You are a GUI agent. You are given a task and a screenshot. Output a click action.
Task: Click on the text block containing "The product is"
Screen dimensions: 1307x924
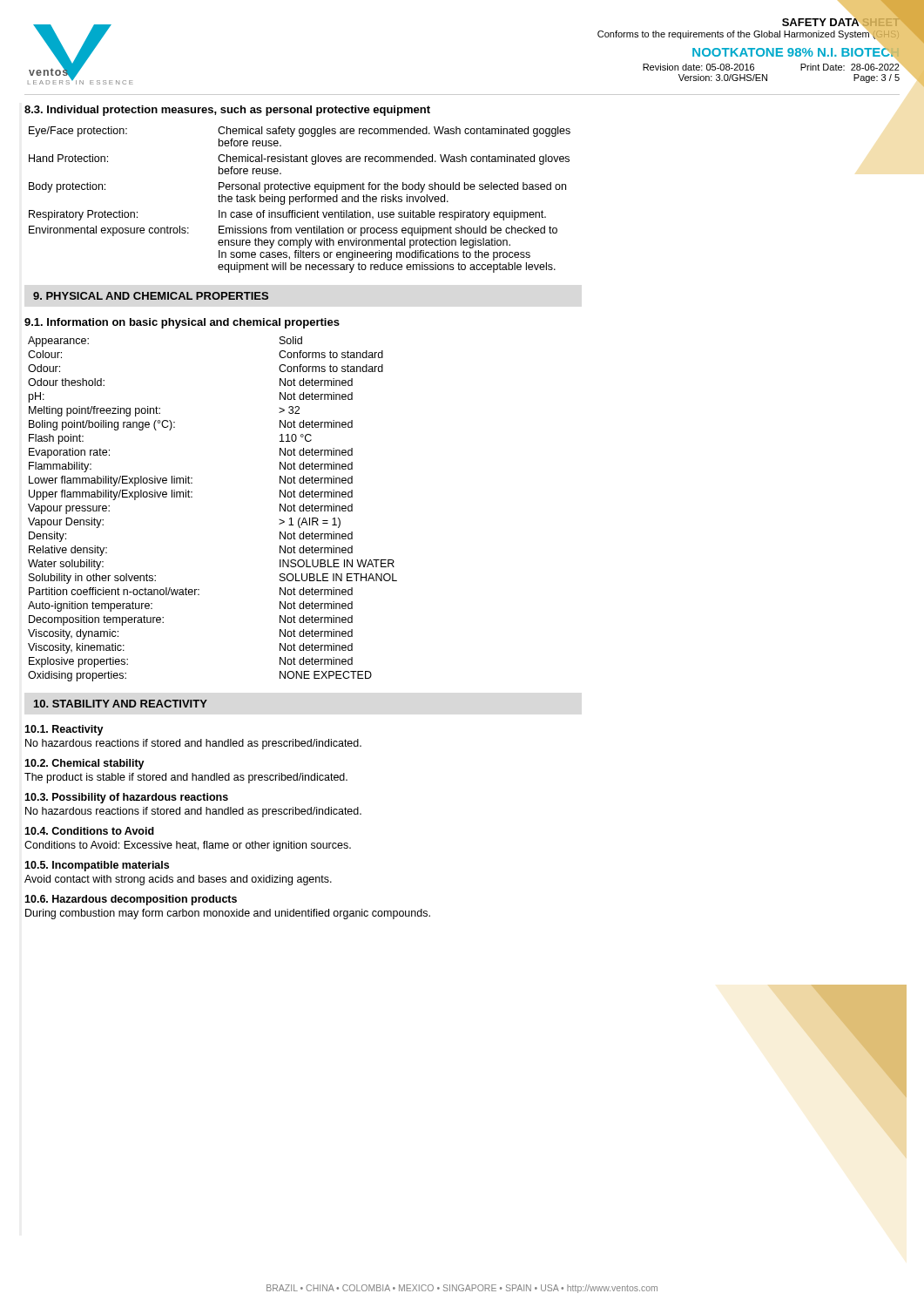point(186,777)
